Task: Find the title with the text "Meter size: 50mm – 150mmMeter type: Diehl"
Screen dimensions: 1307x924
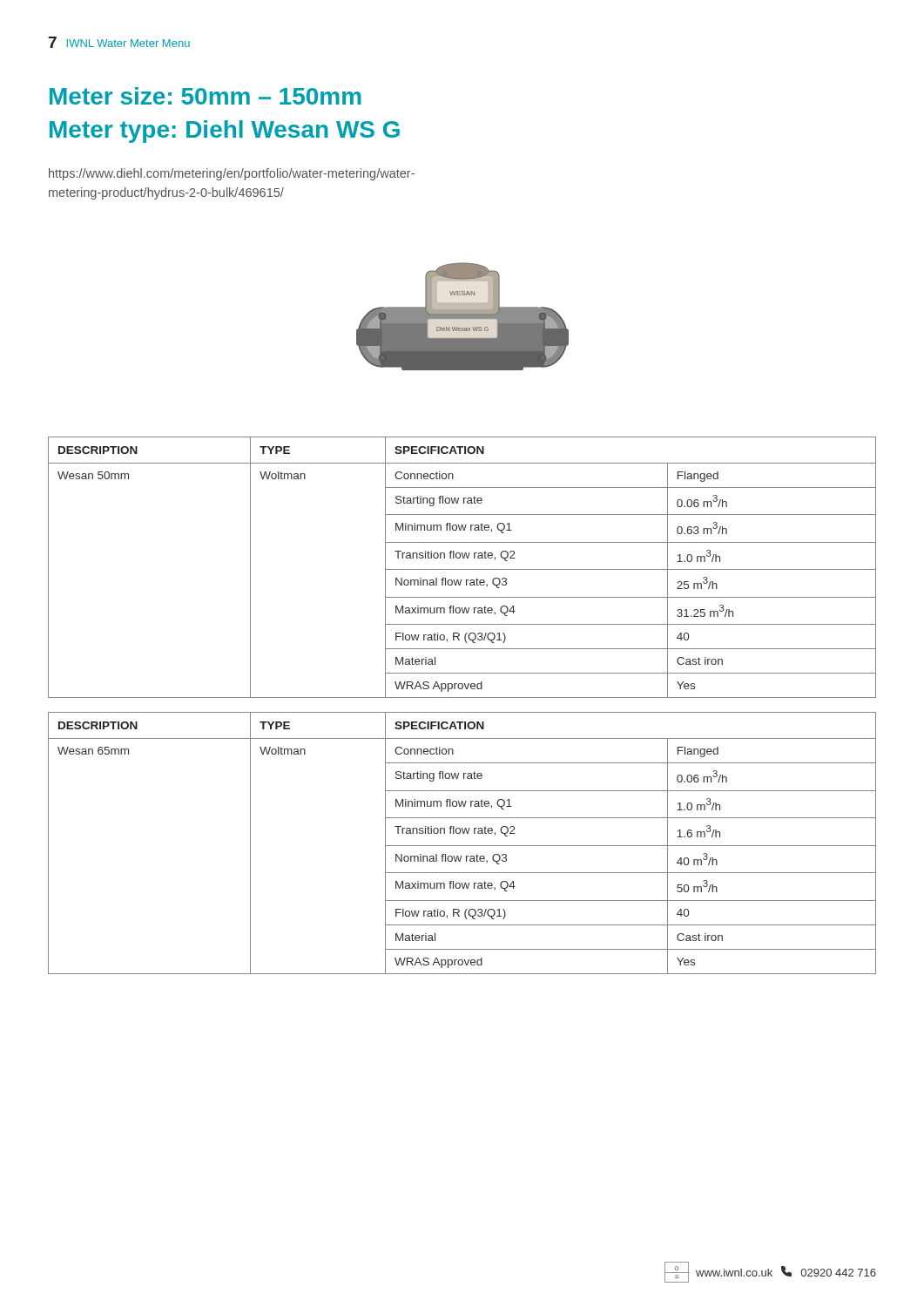Action: pos(206,96)
